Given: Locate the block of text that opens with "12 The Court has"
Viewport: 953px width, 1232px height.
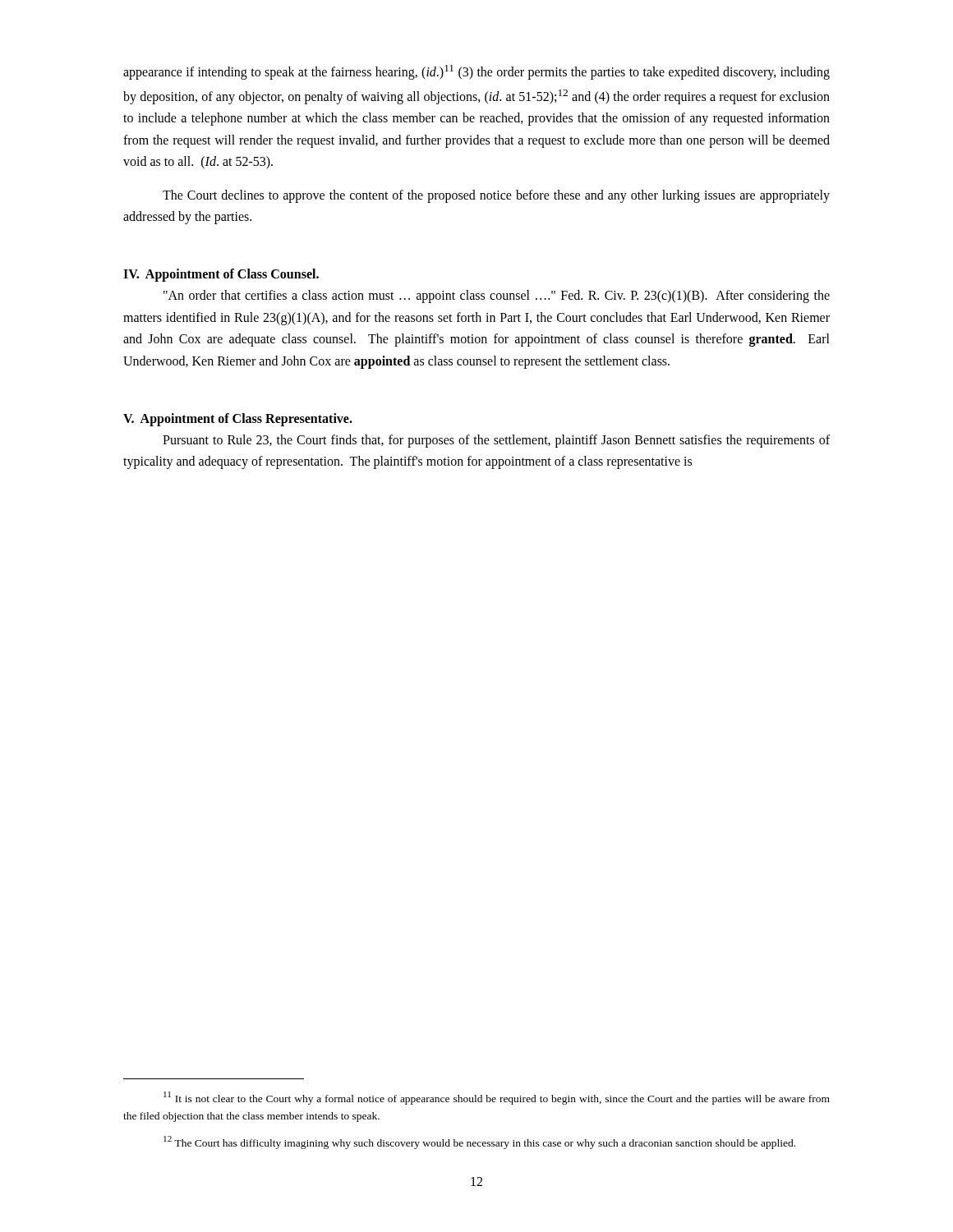Looking at the screenshot, I should (x=479, y=1141).
